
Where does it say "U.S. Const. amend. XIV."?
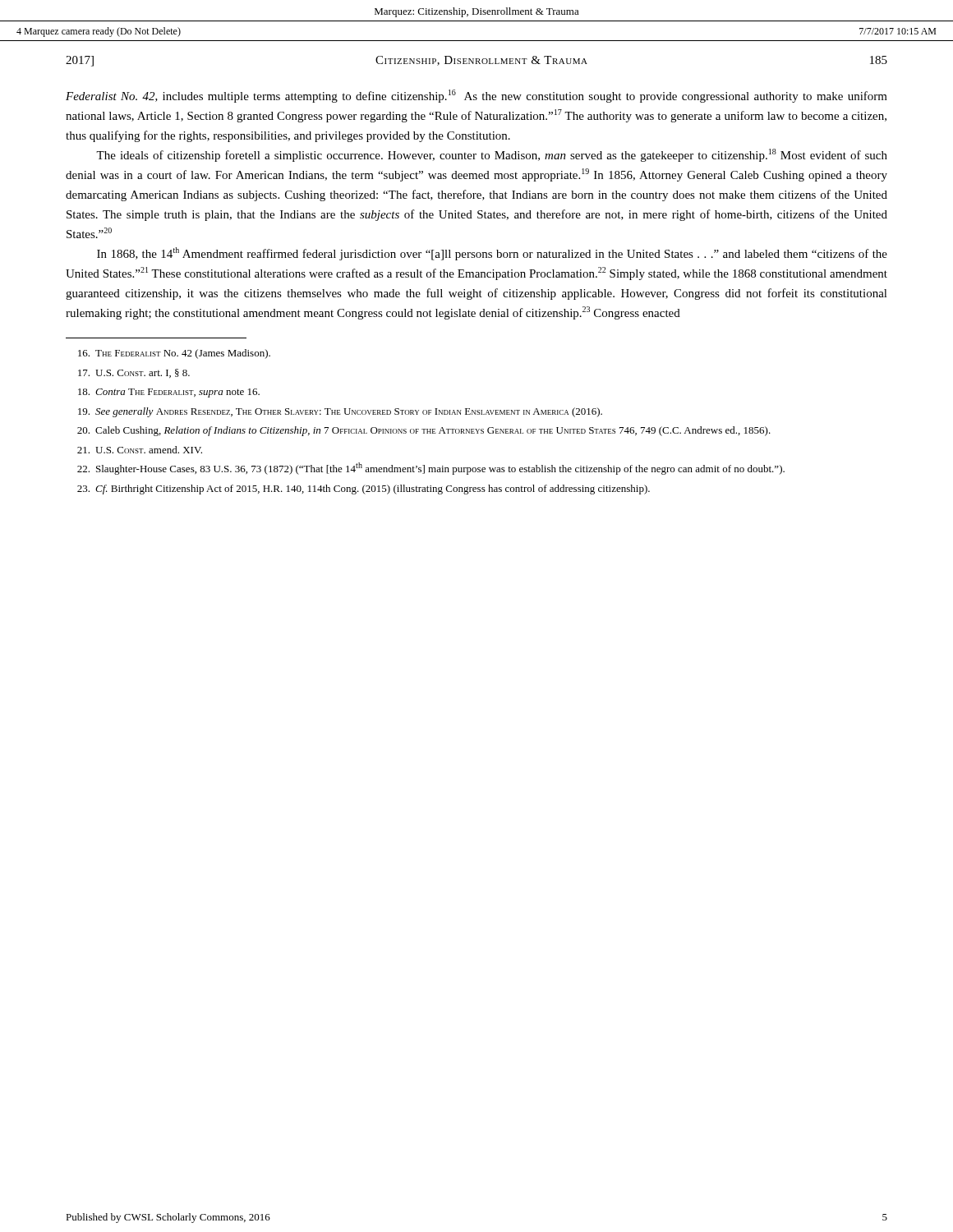click(x=140, y=450)
